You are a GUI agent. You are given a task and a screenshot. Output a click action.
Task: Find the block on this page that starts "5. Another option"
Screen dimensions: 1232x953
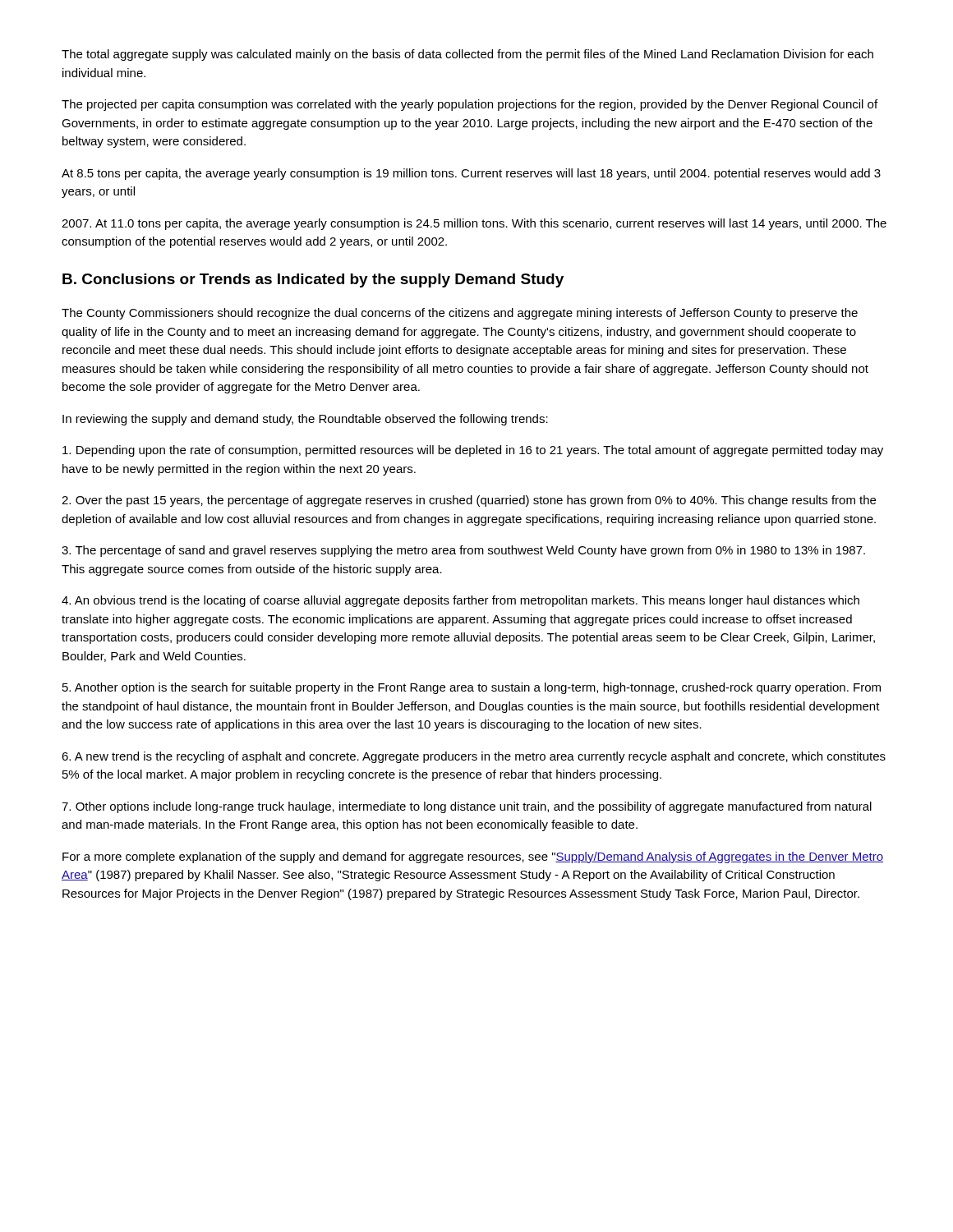coord(472,706)
